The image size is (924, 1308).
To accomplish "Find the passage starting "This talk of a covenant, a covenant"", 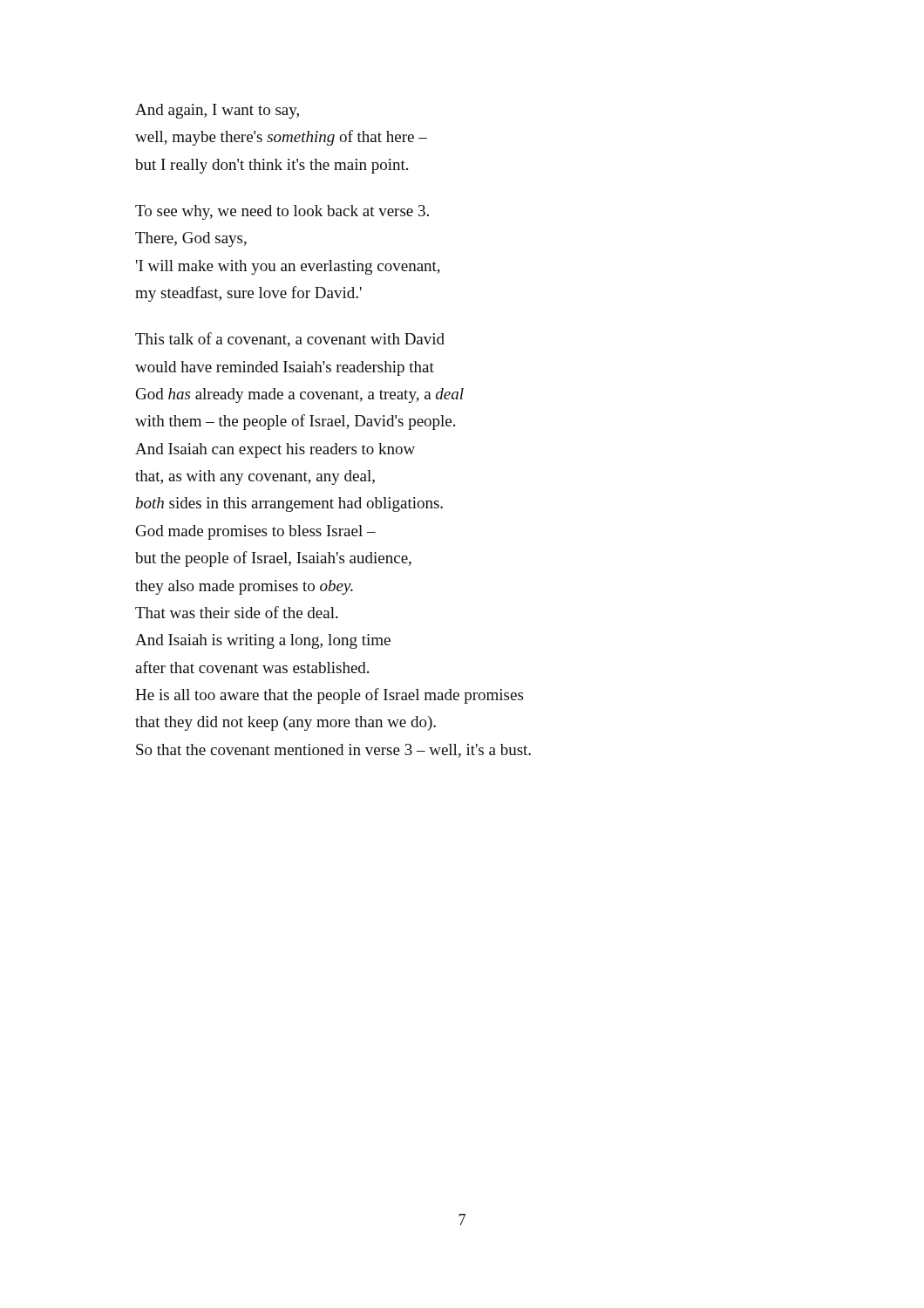I will coord(333,544).
